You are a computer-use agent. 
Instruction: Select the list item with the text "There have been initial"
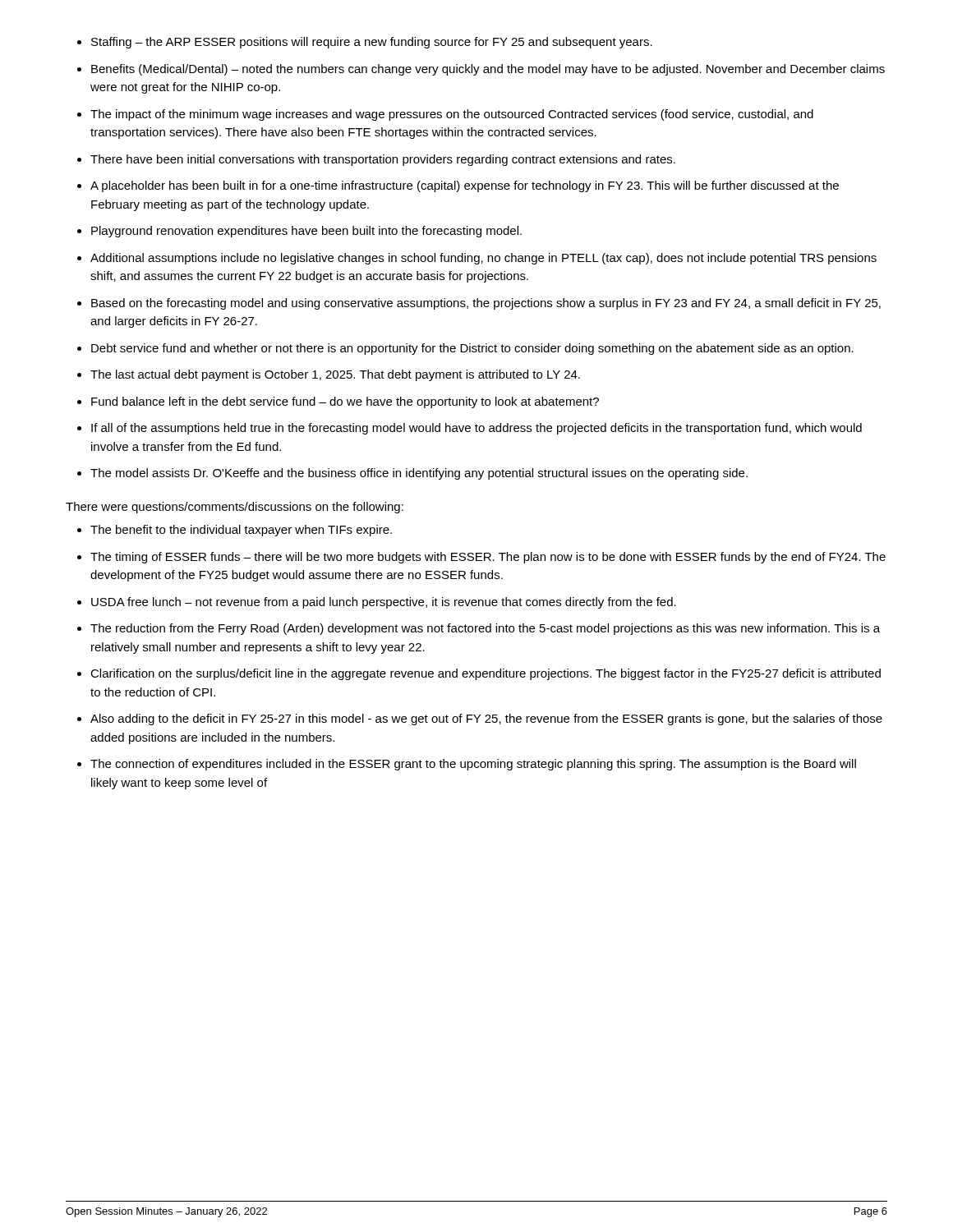(383, 158)
